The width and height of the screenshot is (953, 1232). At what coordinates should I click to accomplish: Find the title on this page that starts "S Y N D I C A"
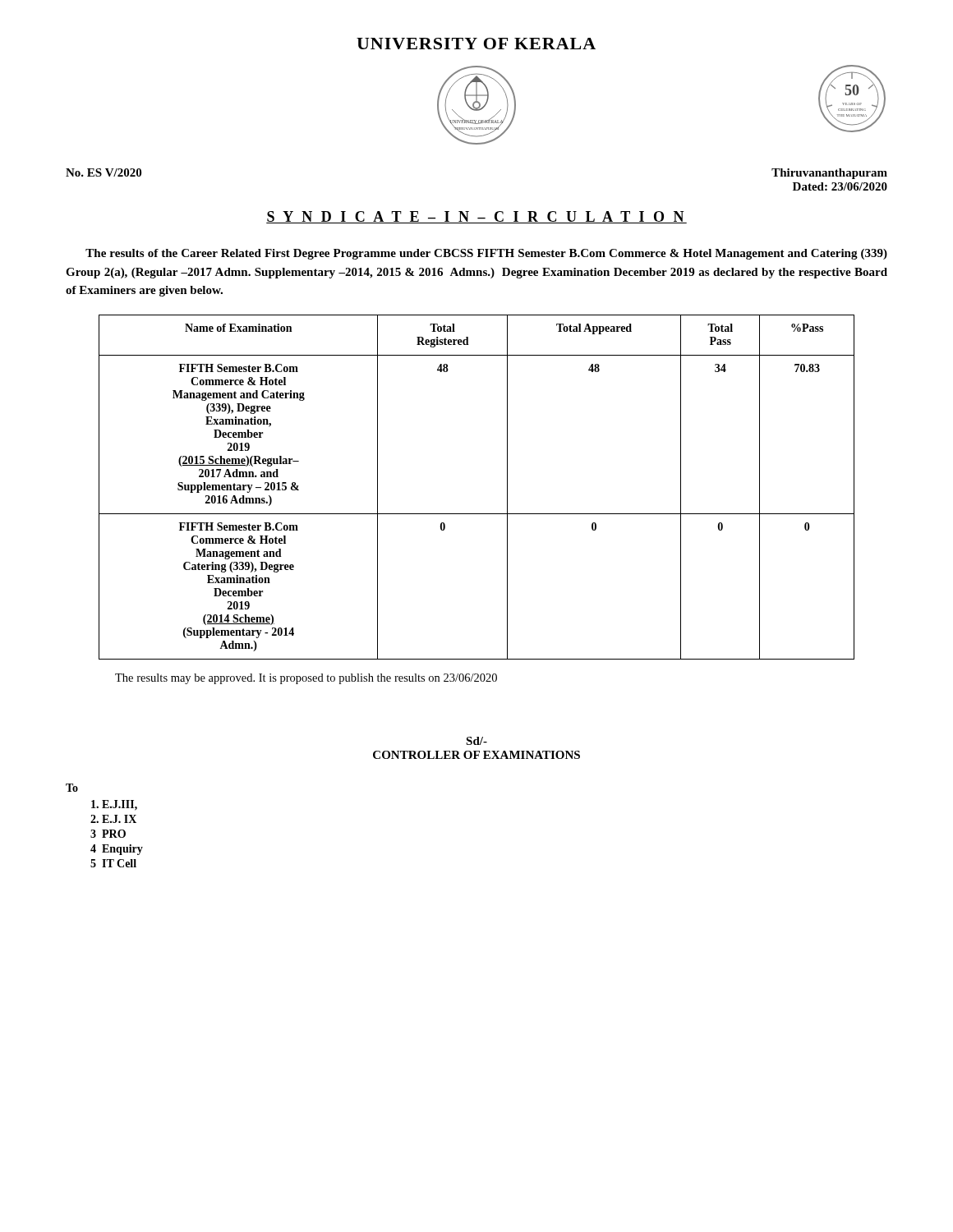pos(476,217)
